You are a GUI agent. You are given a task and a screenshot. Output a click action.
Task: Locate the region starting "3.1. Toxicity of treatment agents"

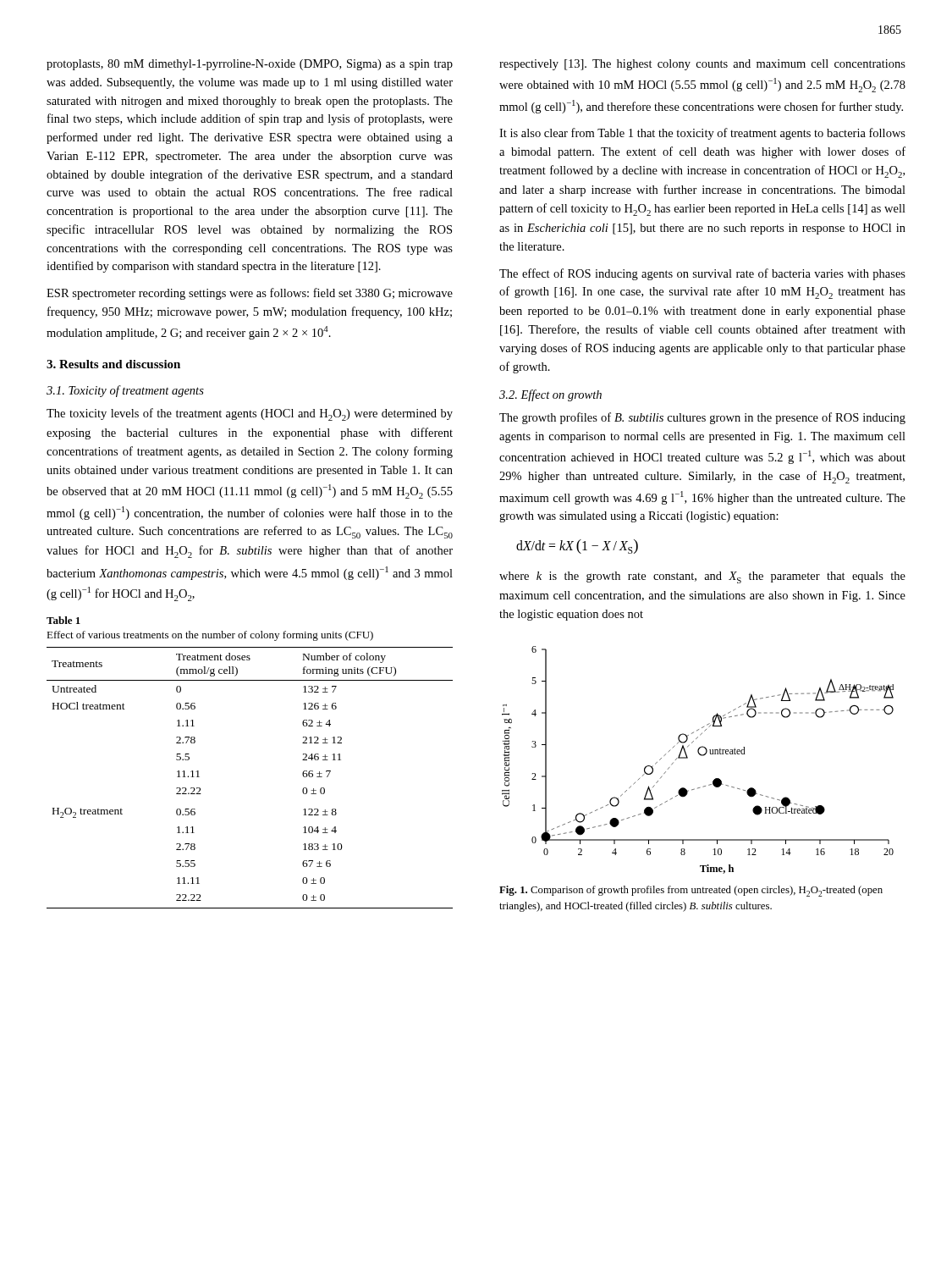tap(125, 390)
